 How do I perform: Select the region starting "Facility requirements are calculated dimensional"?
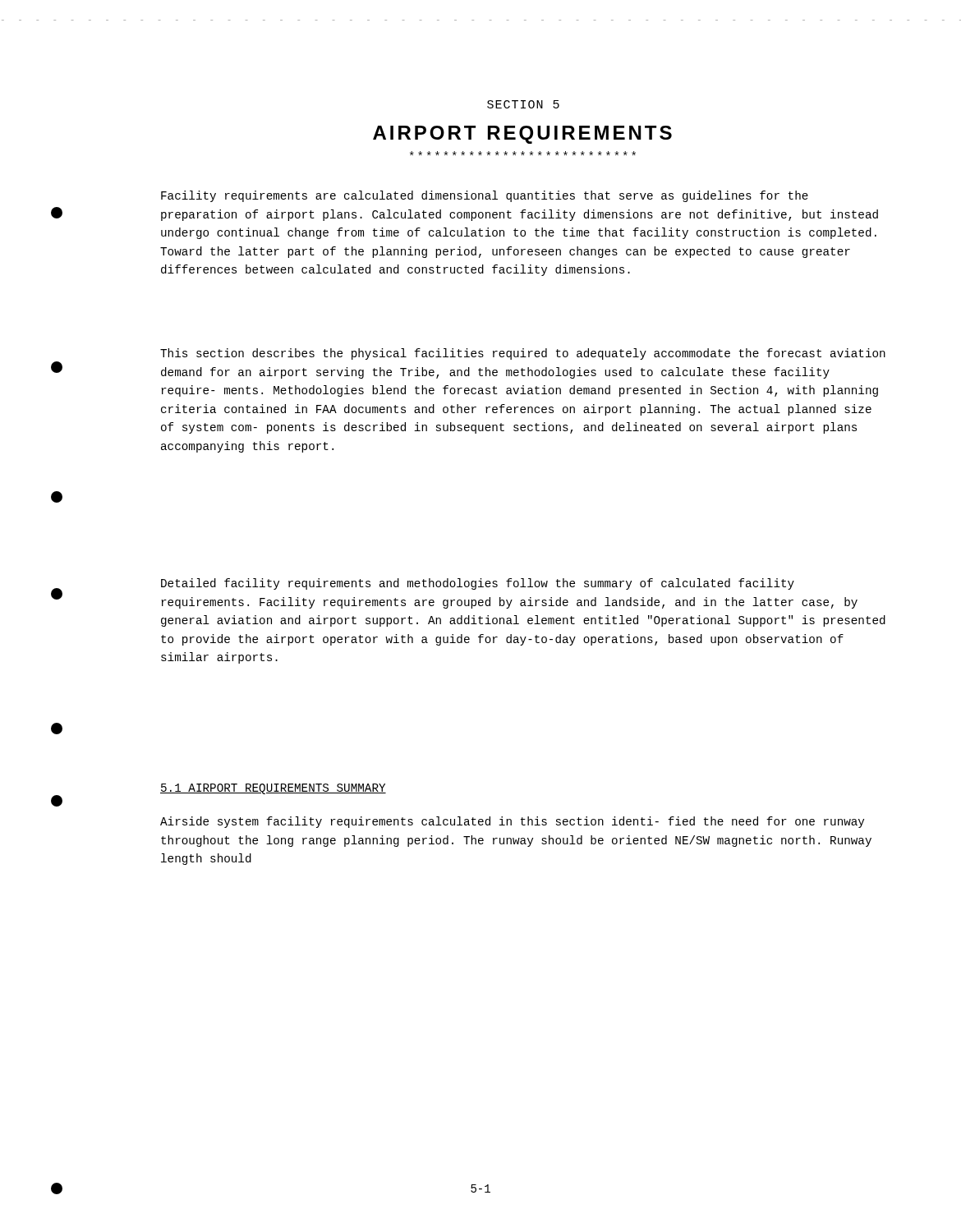pos(520,233)
